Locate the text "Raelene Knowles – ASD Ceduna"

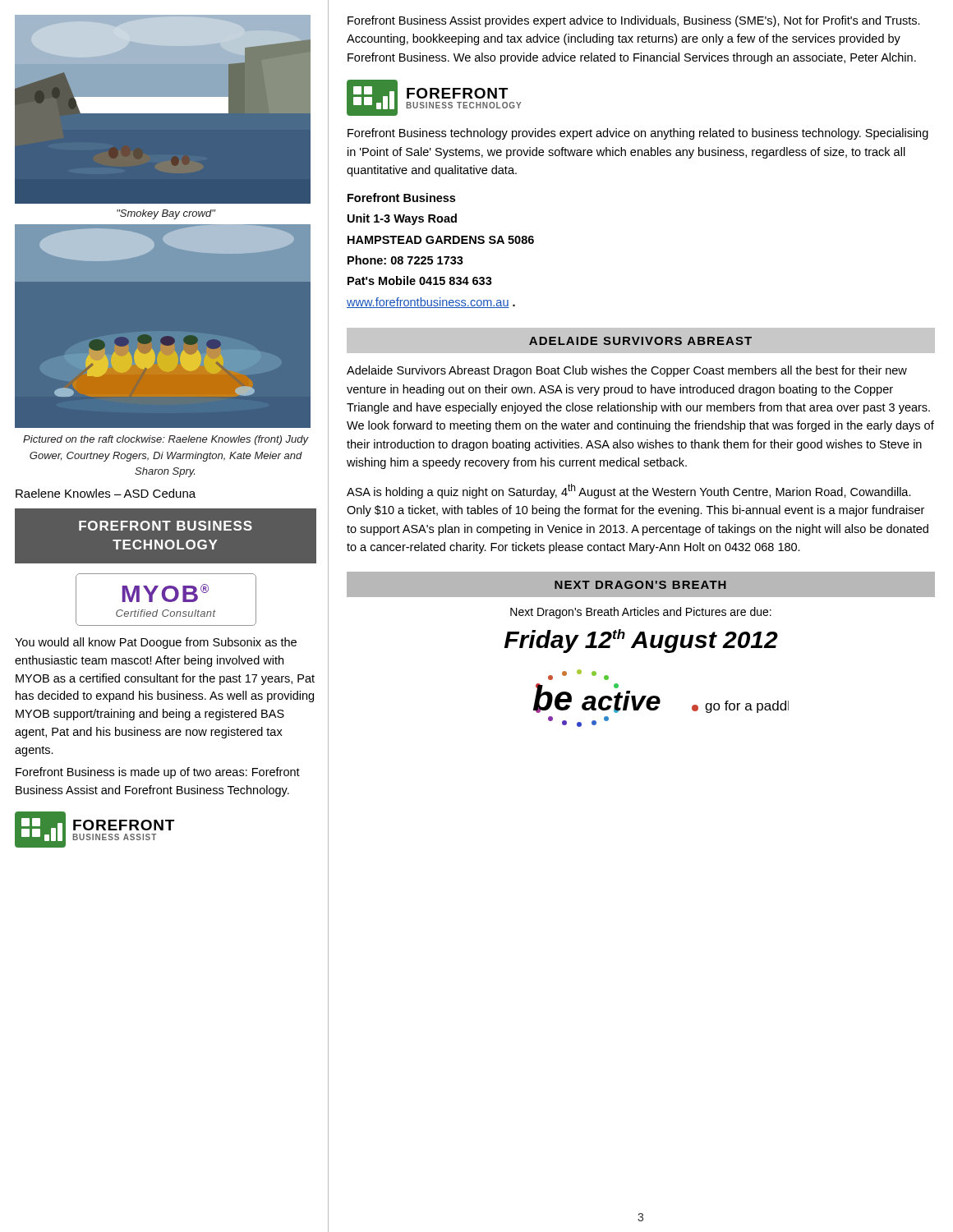105,493
